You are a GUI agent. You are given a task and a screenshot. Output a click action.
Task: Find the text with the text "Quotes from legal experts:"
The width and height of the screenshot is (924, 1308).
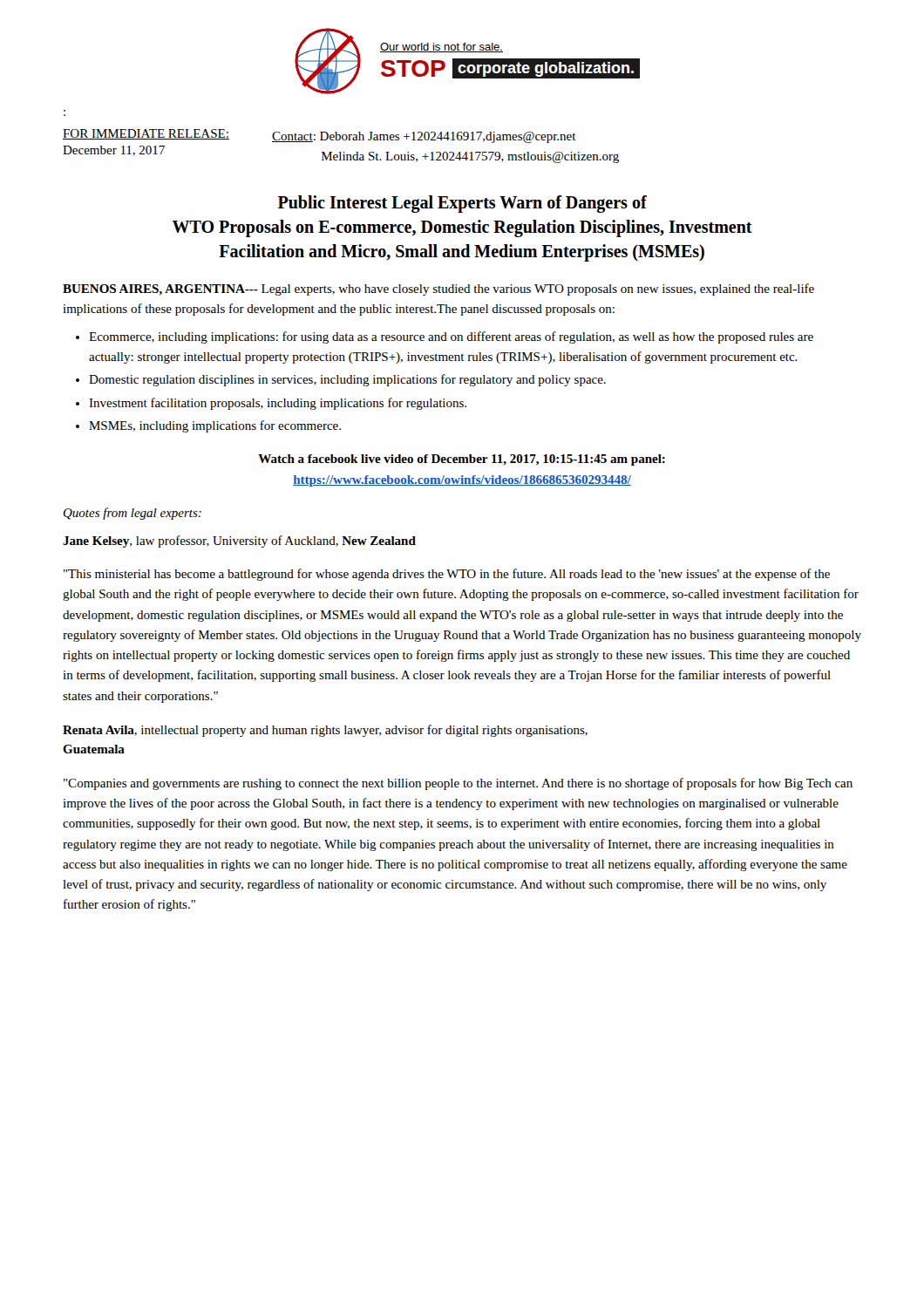point(132,512)
